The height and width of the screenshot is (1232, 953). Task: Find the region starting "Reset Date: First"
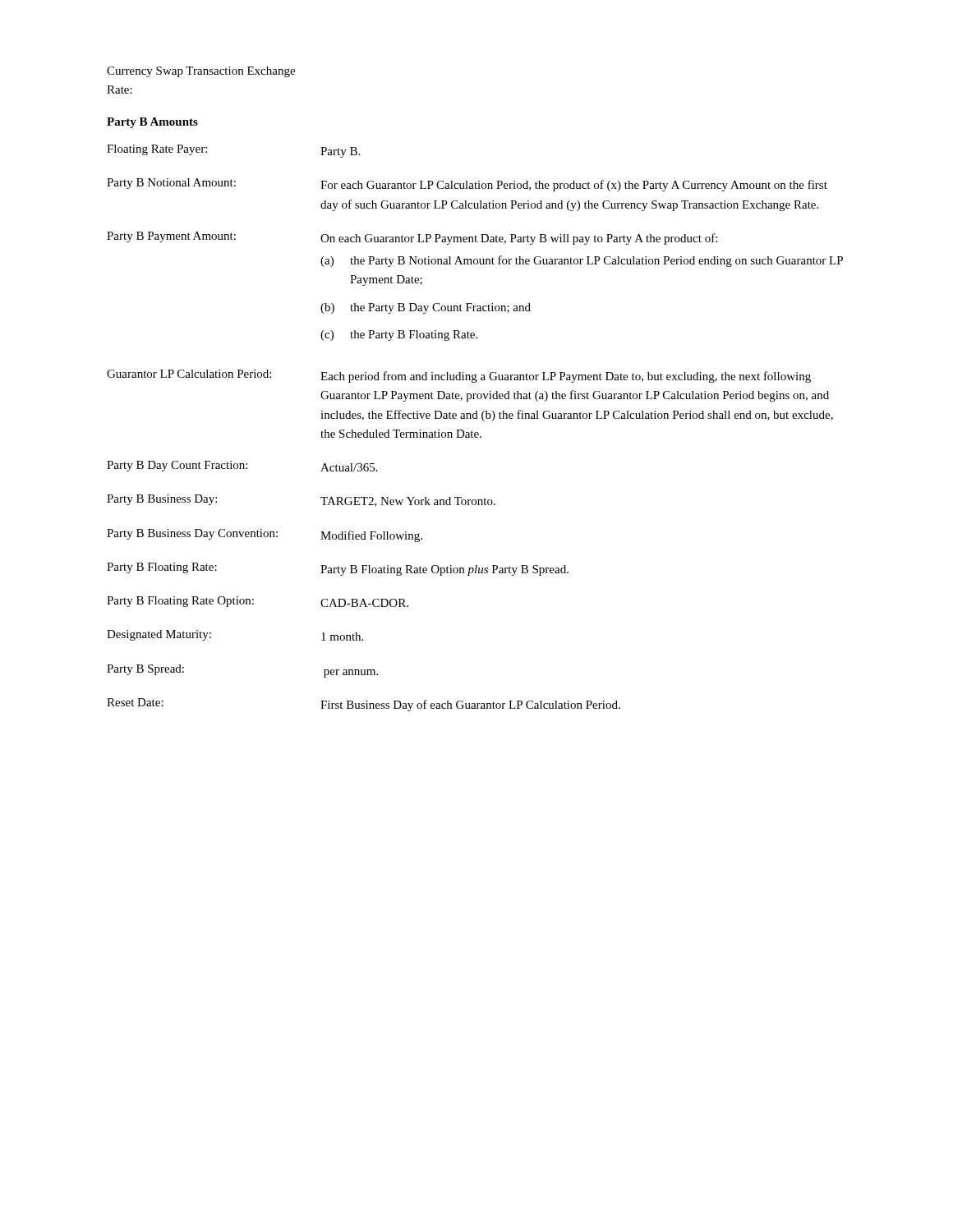click(x=476, y=705)
